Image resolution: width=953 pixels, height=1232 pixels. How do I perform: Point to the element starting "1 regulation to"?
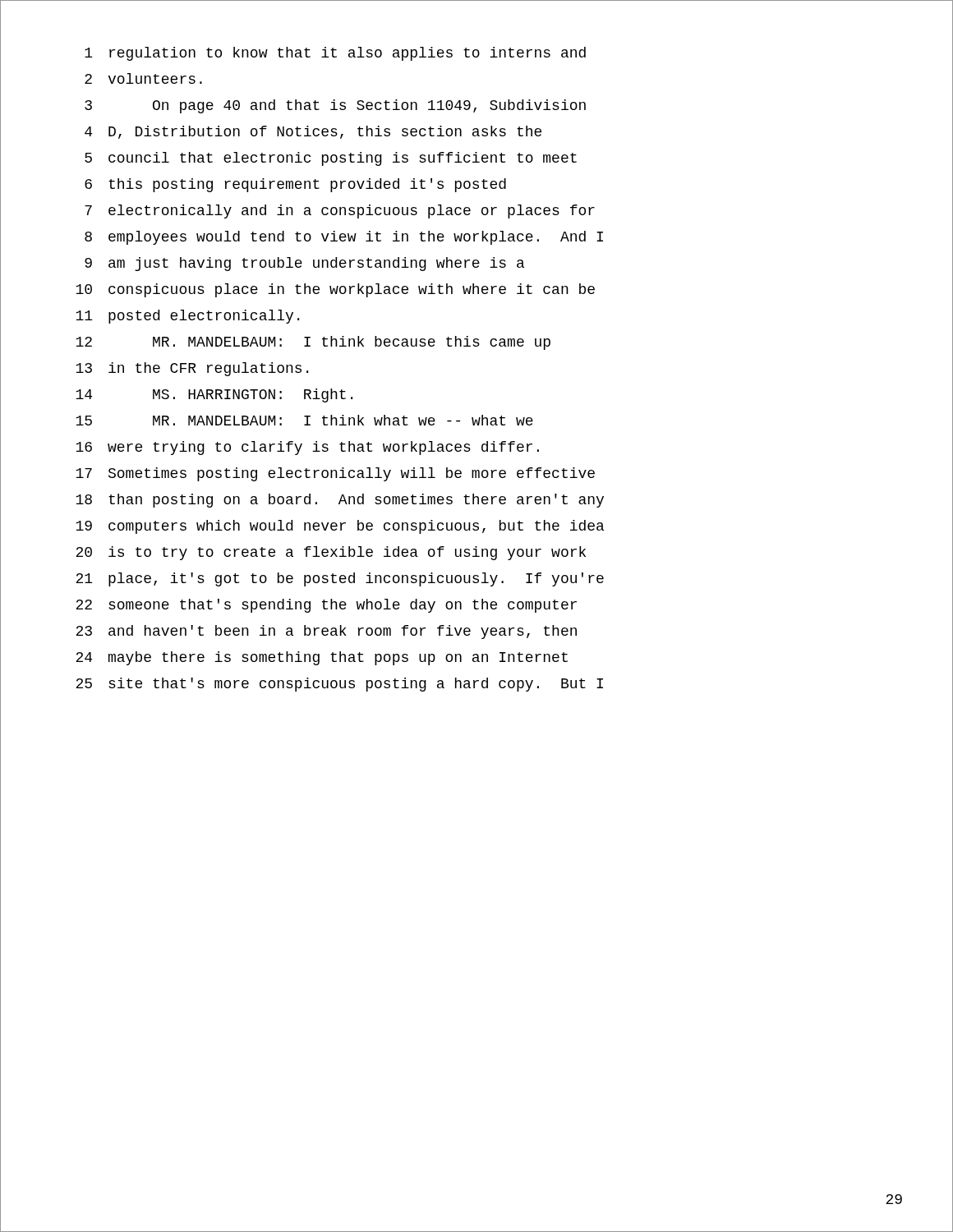pos(476,53)
